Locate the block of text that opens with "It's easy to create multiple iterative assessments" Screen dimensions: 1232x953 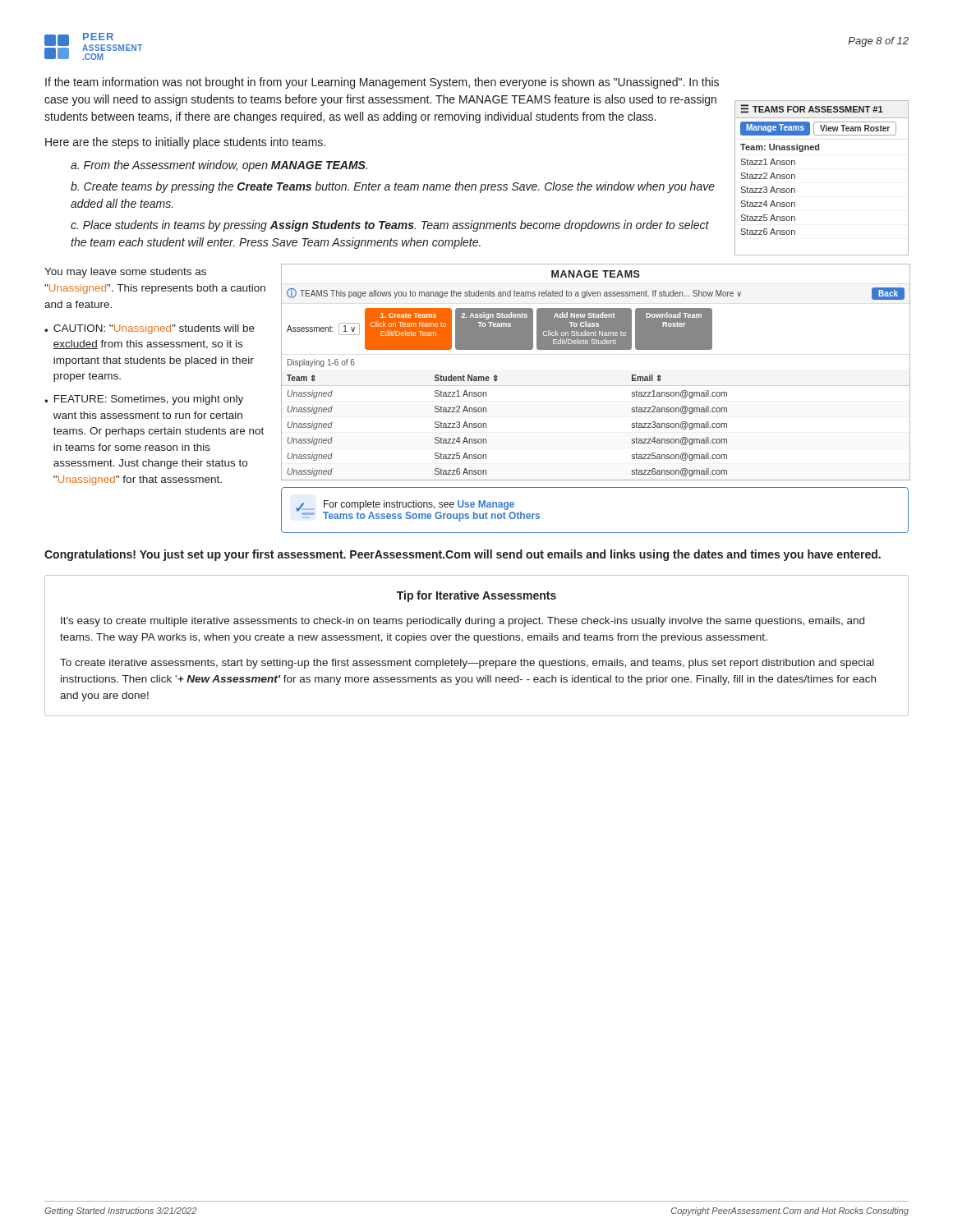(476, 659)
